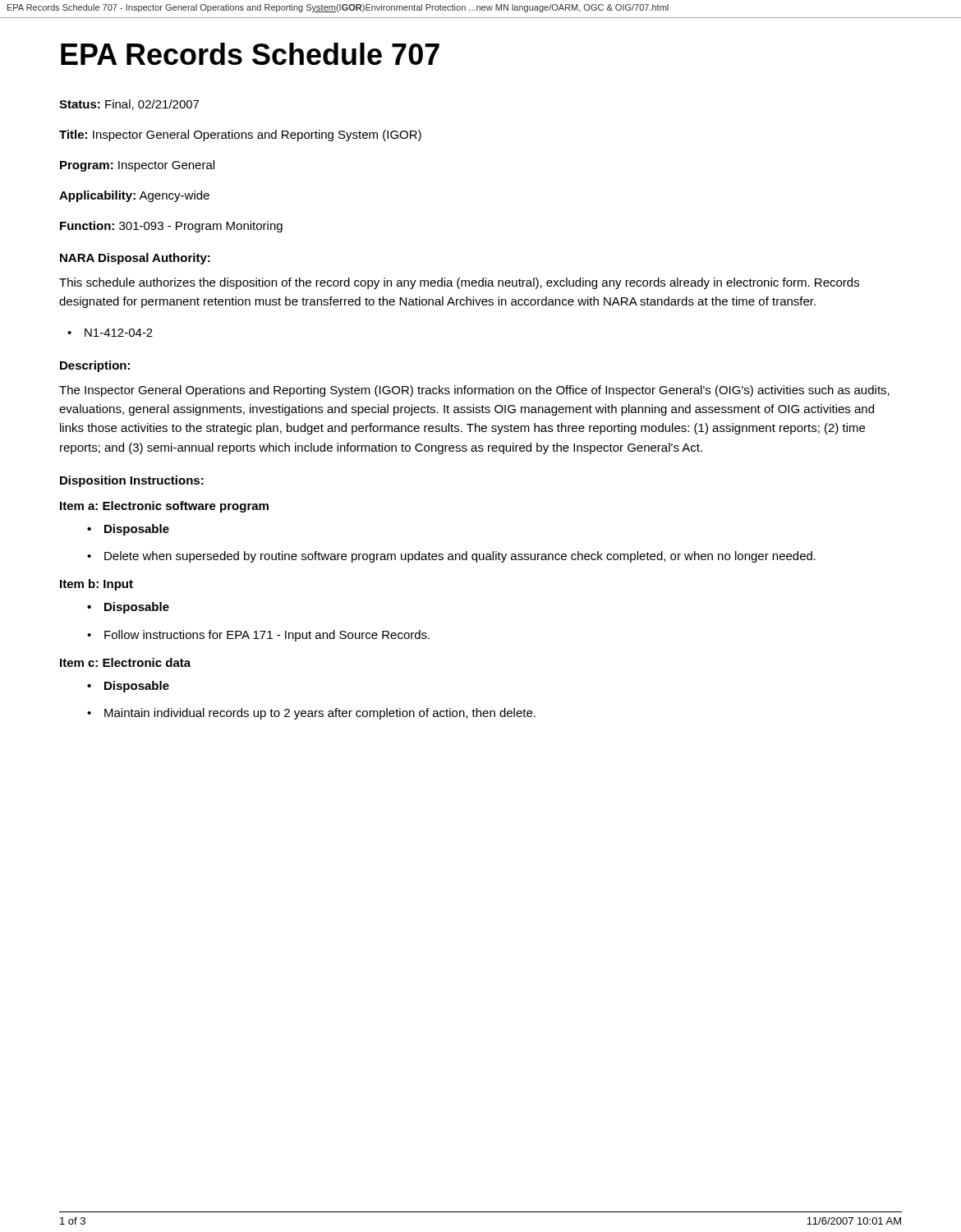Point to the block starting "NARA Disposal Authority:"
Screen dimensions: 1232x961
[x=135, y=257]
